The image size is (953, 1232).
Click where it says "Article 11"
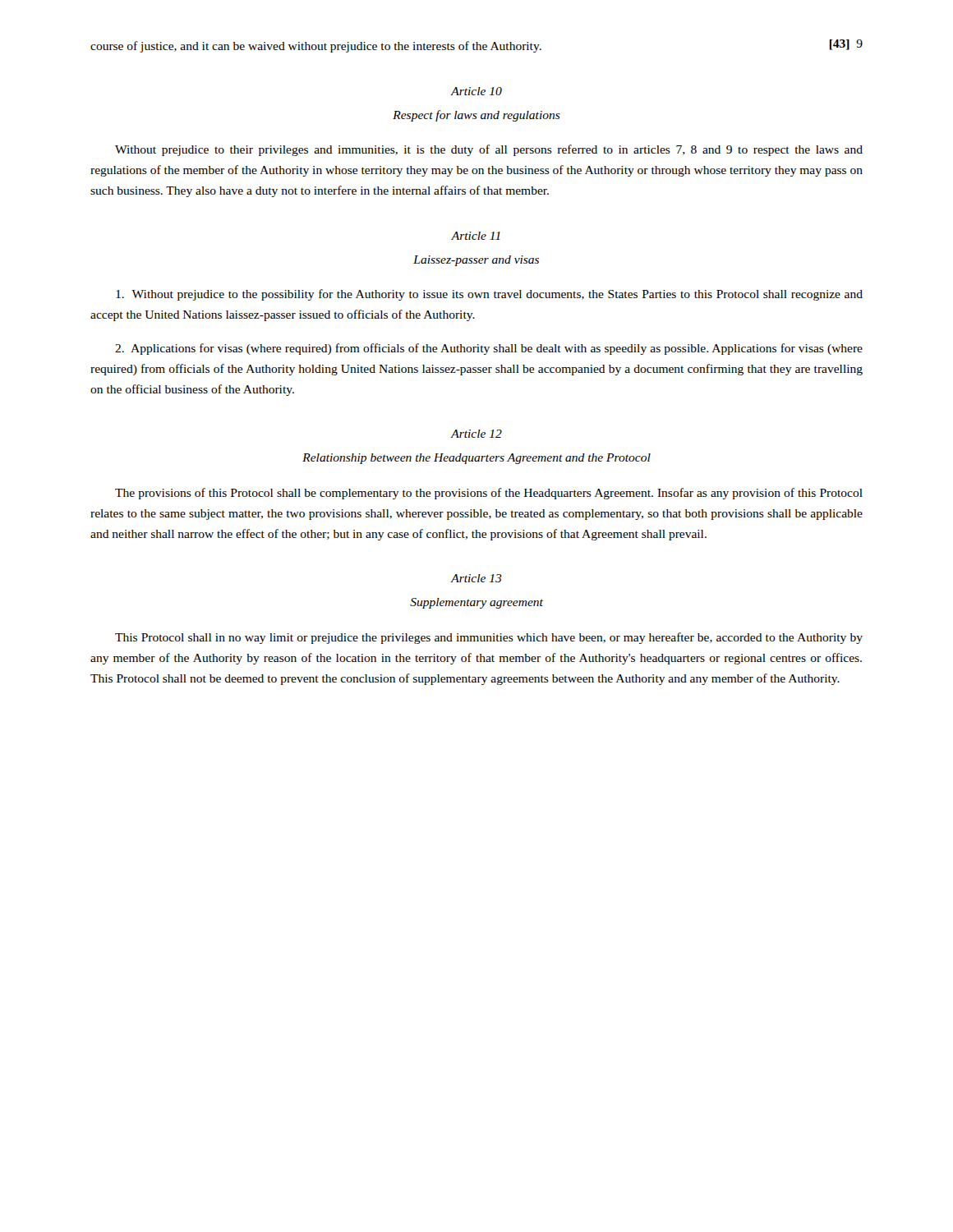coord(476,235)
